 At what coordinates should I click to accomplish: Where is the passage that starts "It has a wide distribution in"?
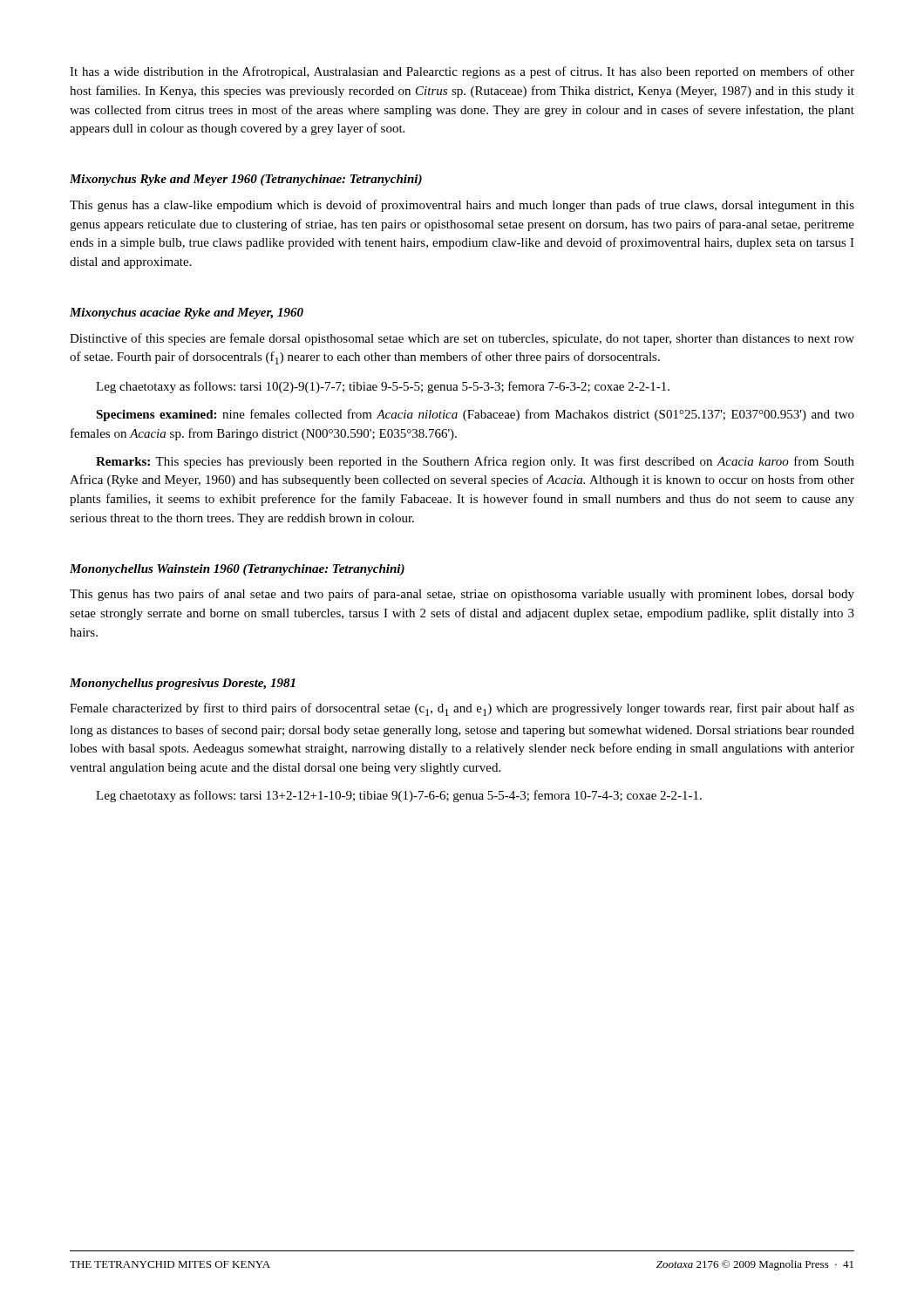tap(462, 100)
